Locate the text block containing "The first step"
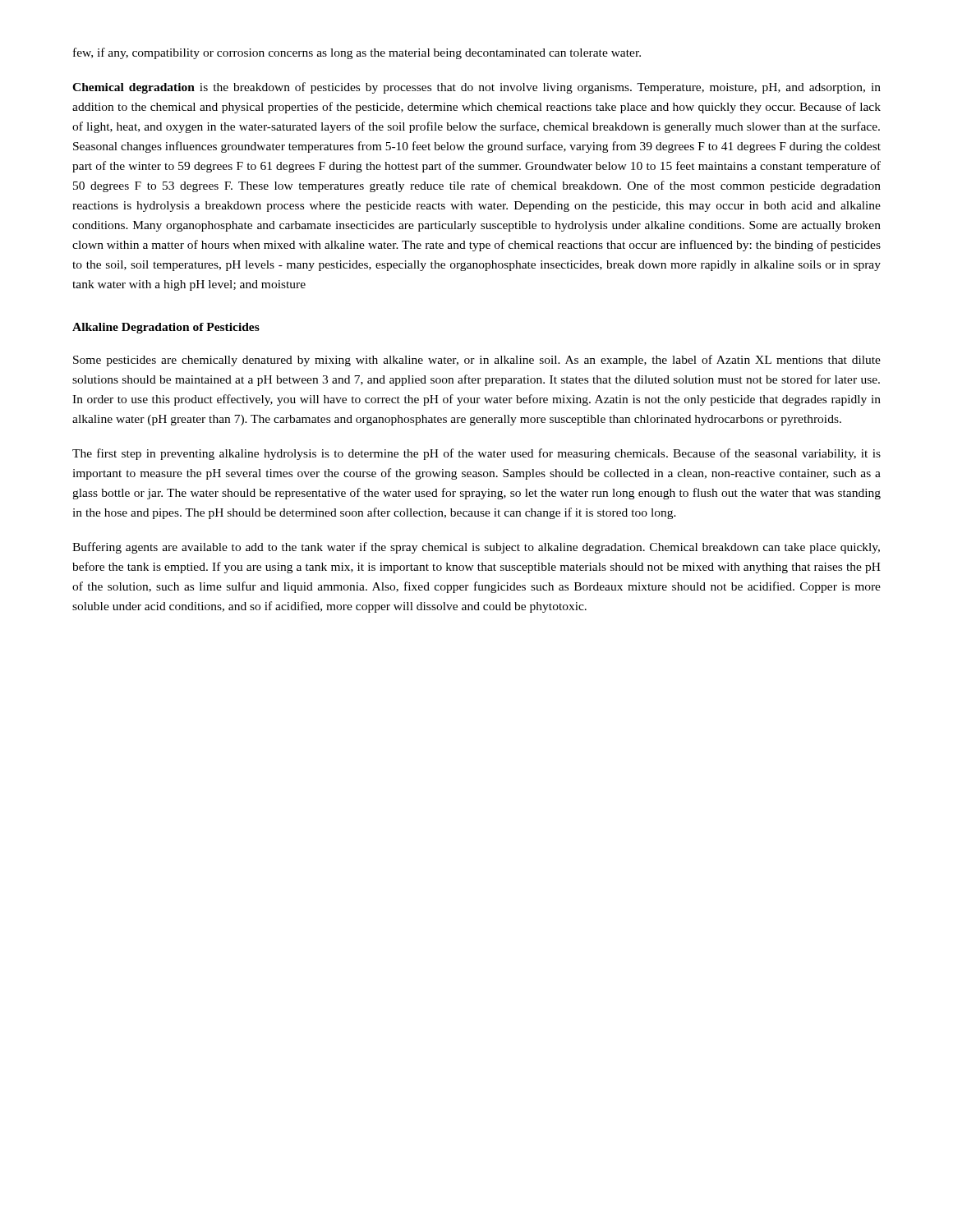Screen dimensions: 1232x953 point(476,483)
